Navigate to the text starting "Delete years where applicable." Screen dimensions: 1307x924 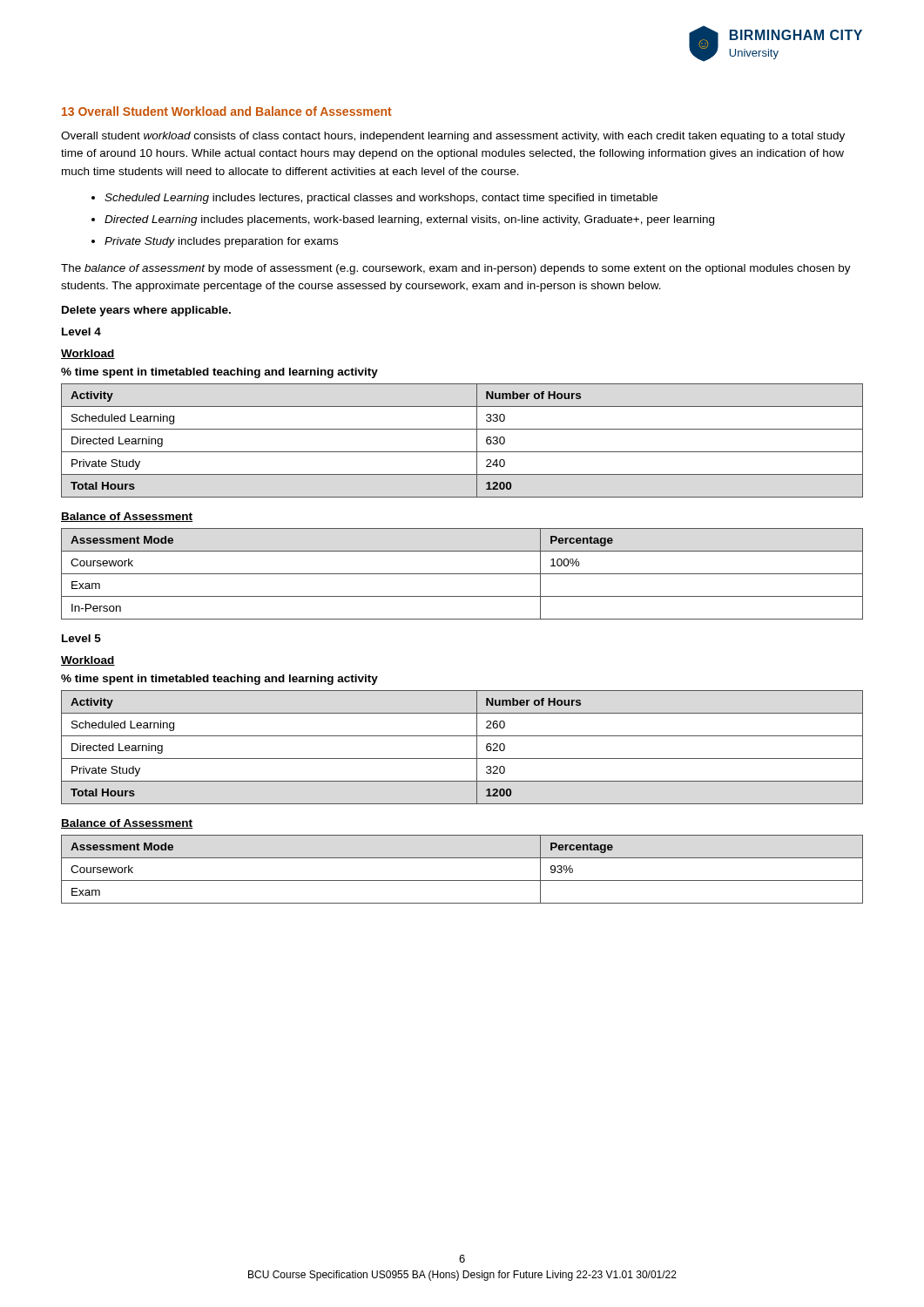tap(146, 310)
